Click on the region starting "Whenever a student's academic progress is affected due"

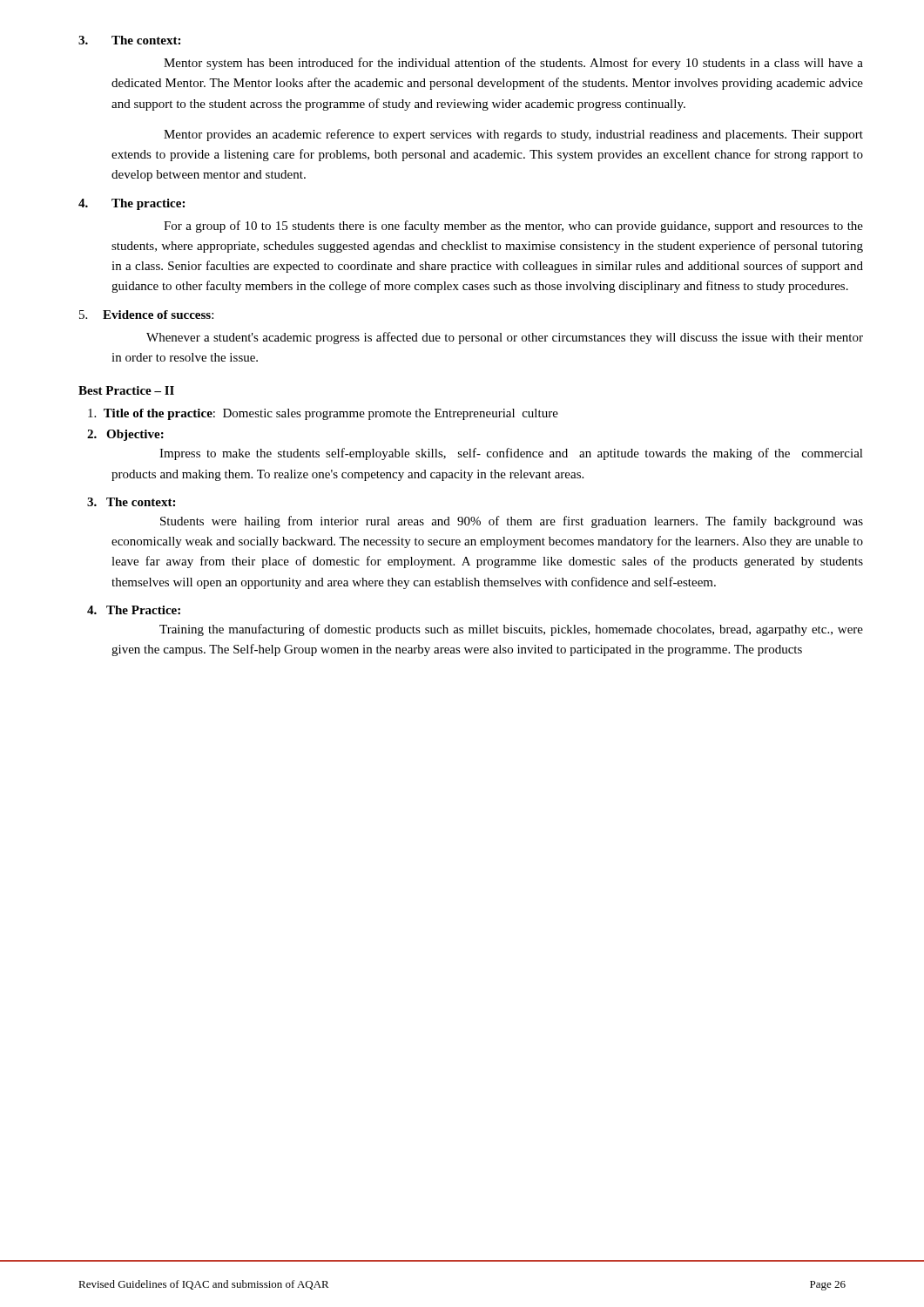point(487,347)
